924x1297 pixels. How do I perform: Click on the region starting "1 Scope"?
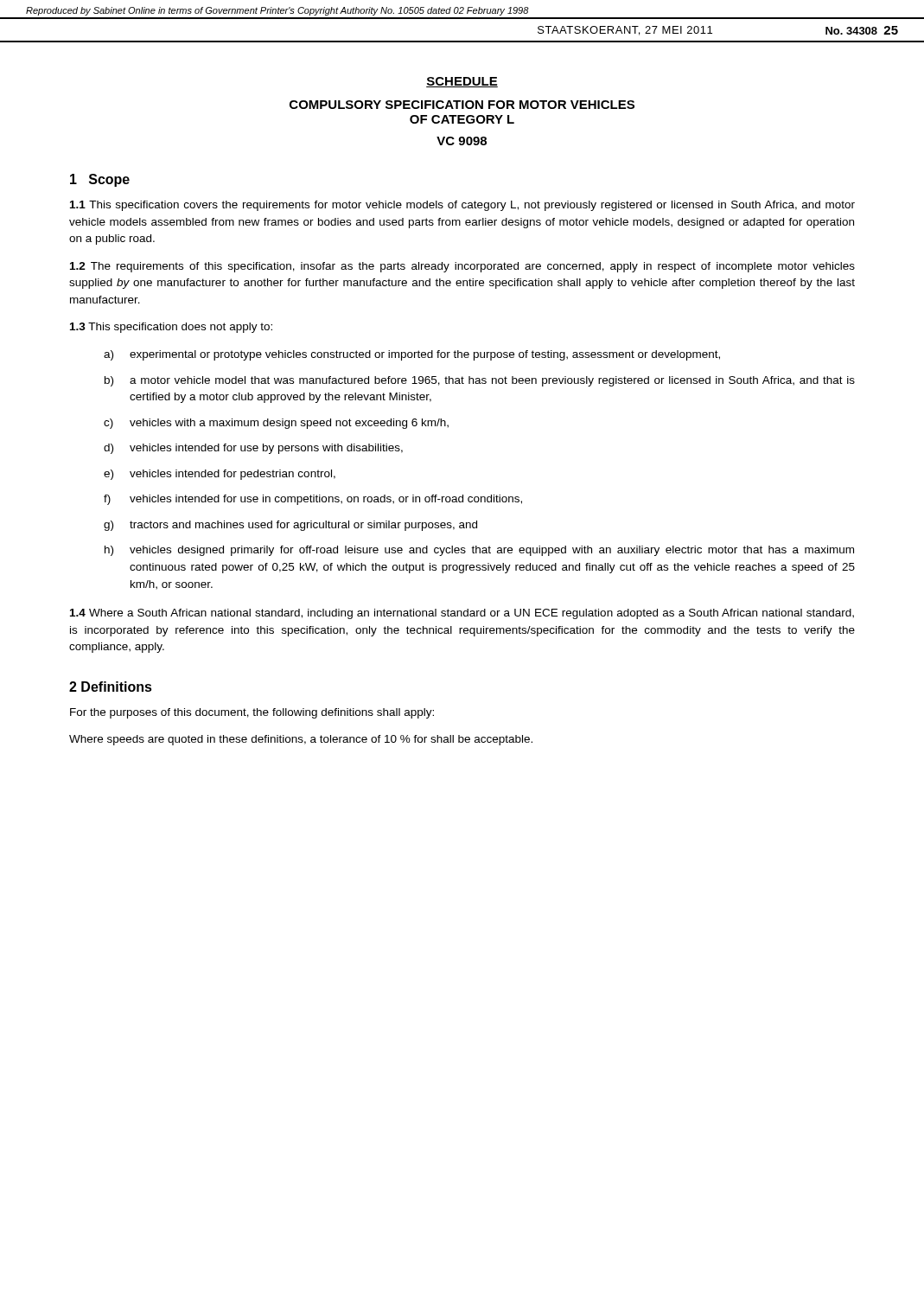tap(100, 179)
